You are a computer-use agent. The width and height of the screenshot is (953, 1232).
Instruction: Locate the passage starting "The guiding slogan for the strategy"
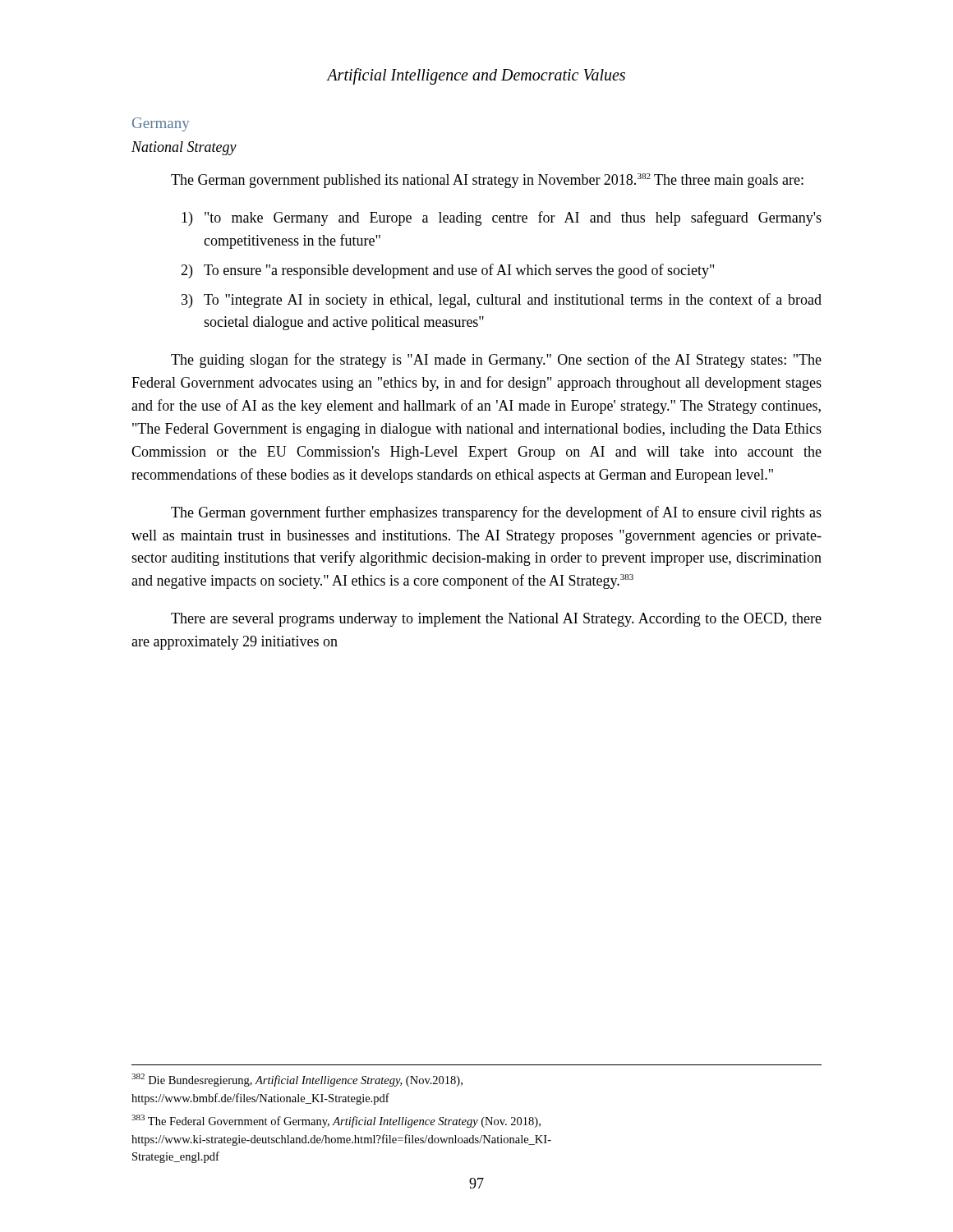[x=476, y=417]
